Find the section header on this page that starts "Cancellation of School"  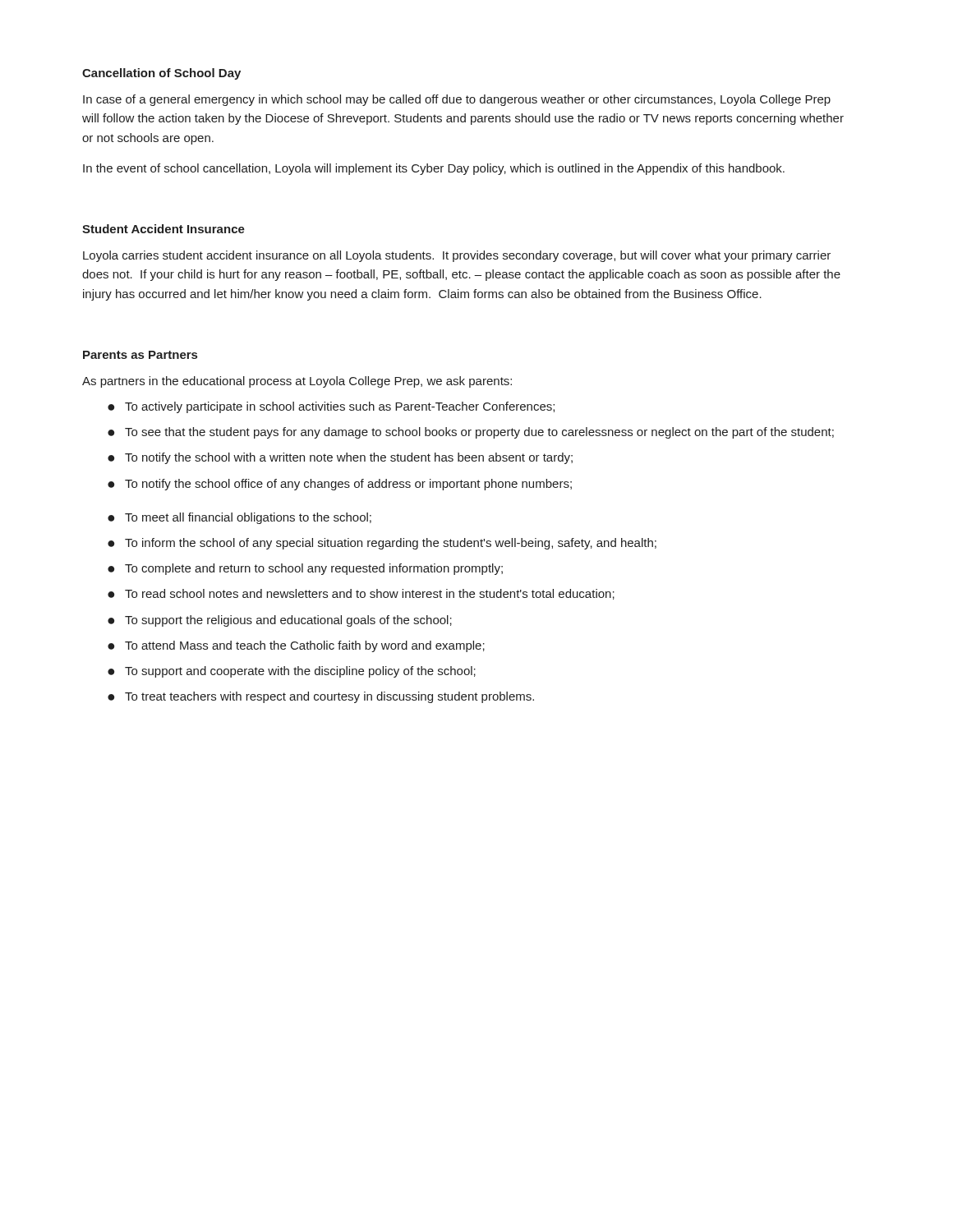(x=162, y=73)
